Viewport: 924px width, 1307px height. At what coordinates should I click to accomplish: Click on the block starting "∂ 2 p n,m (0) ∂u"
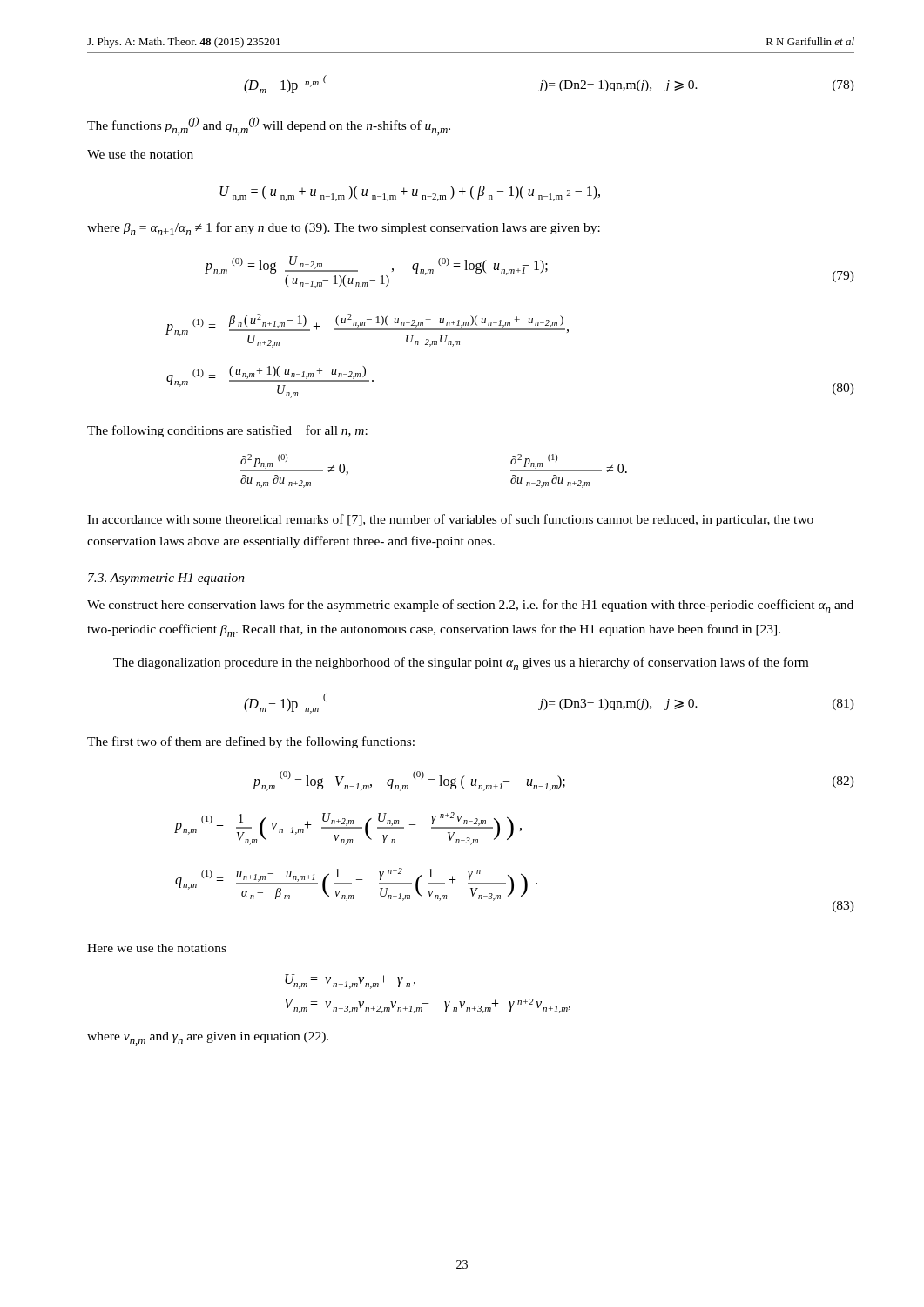click(x=282, y=471)
